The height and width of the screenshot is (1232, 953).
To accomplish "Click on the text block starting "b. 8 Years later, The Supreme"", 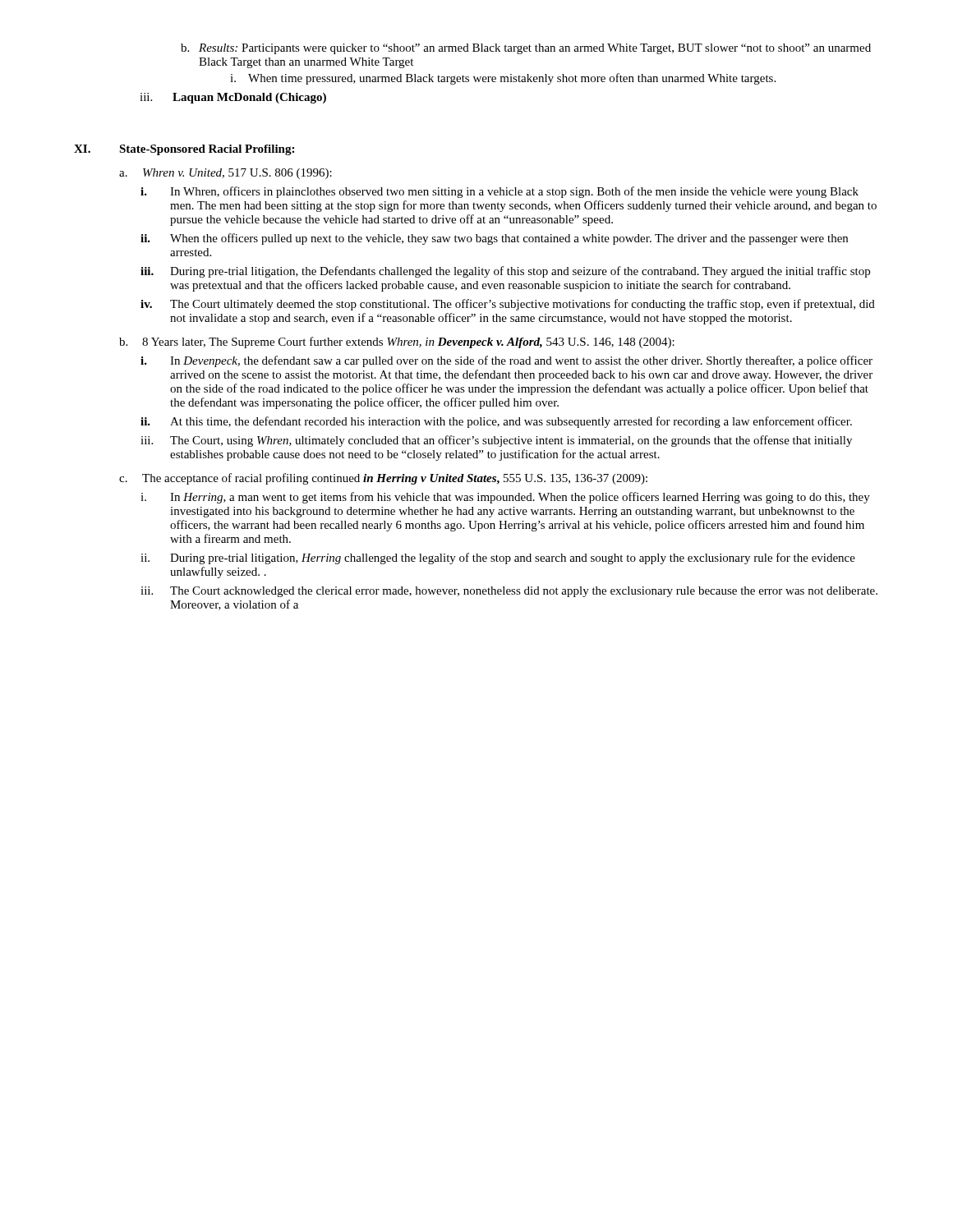I will coord(397,342).
